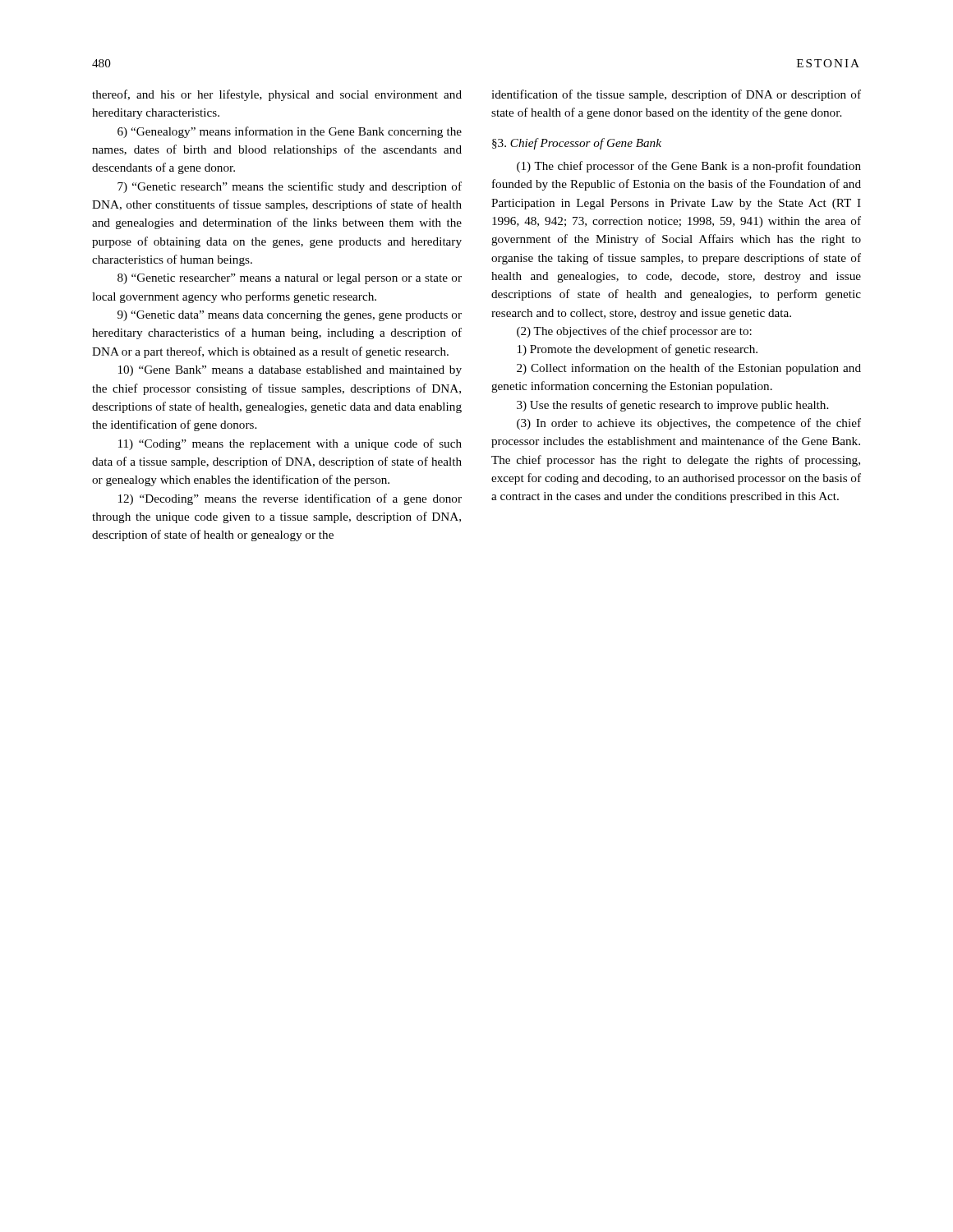The image size is (953, 1232).
Task: Find the text block with the text "identification of the tissue sample, description of DNA"
Action: [676, 104]
